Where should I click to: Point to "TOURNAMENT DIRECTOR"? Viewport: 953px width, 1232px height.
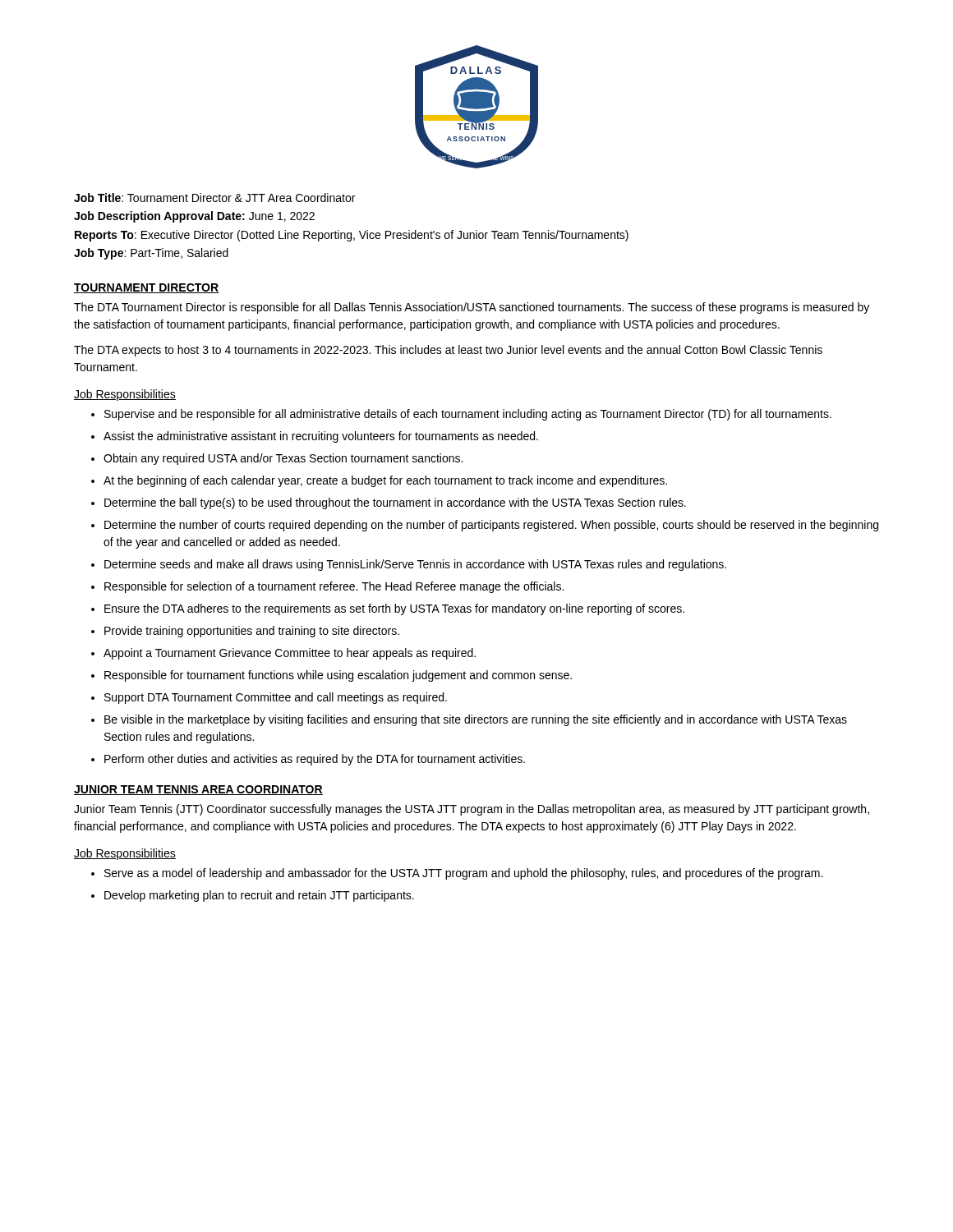click(x=146, y=287)
